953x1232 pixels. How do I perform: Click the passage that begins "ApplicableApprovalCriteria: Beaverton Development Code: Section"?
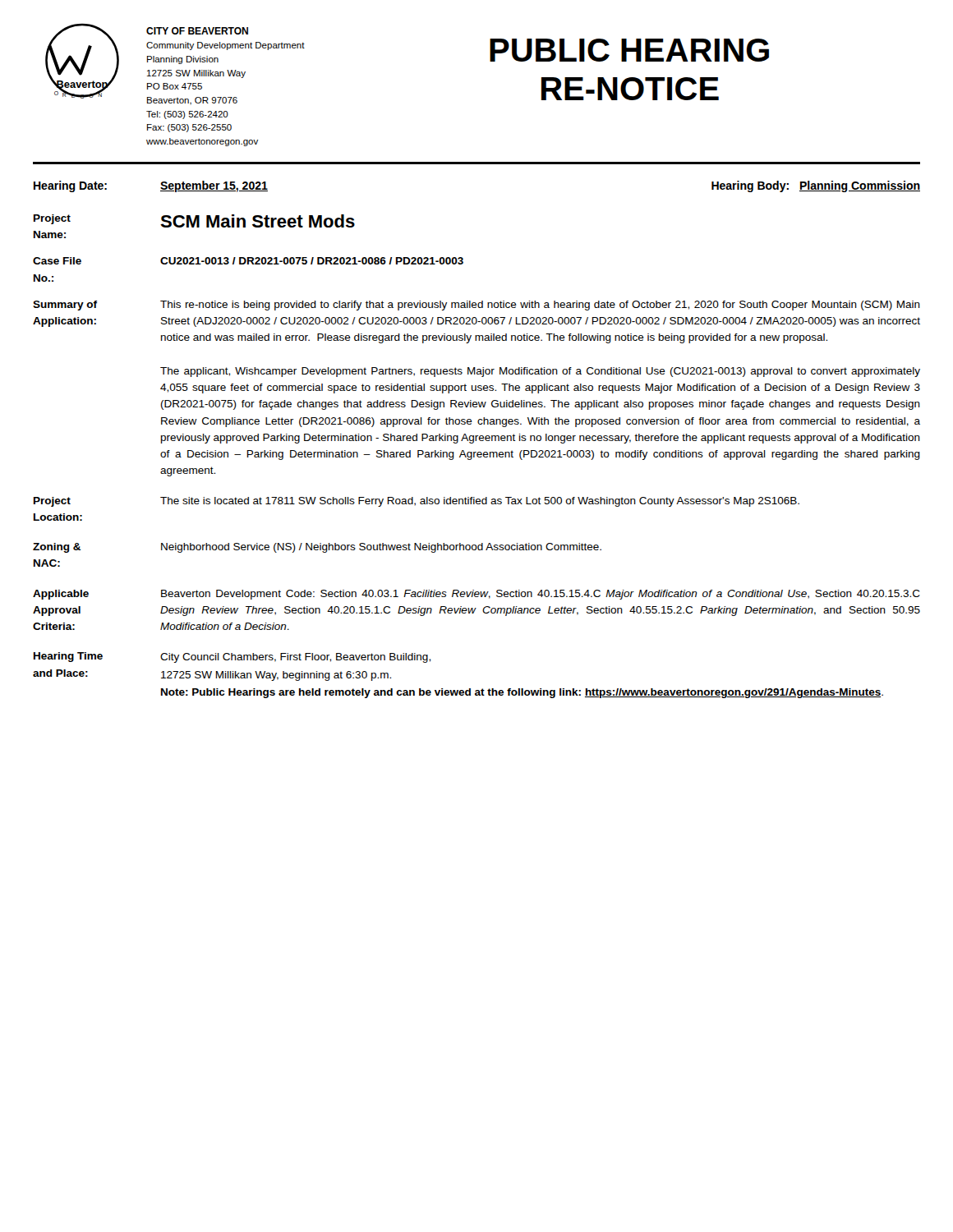click(x=476, y=610)
